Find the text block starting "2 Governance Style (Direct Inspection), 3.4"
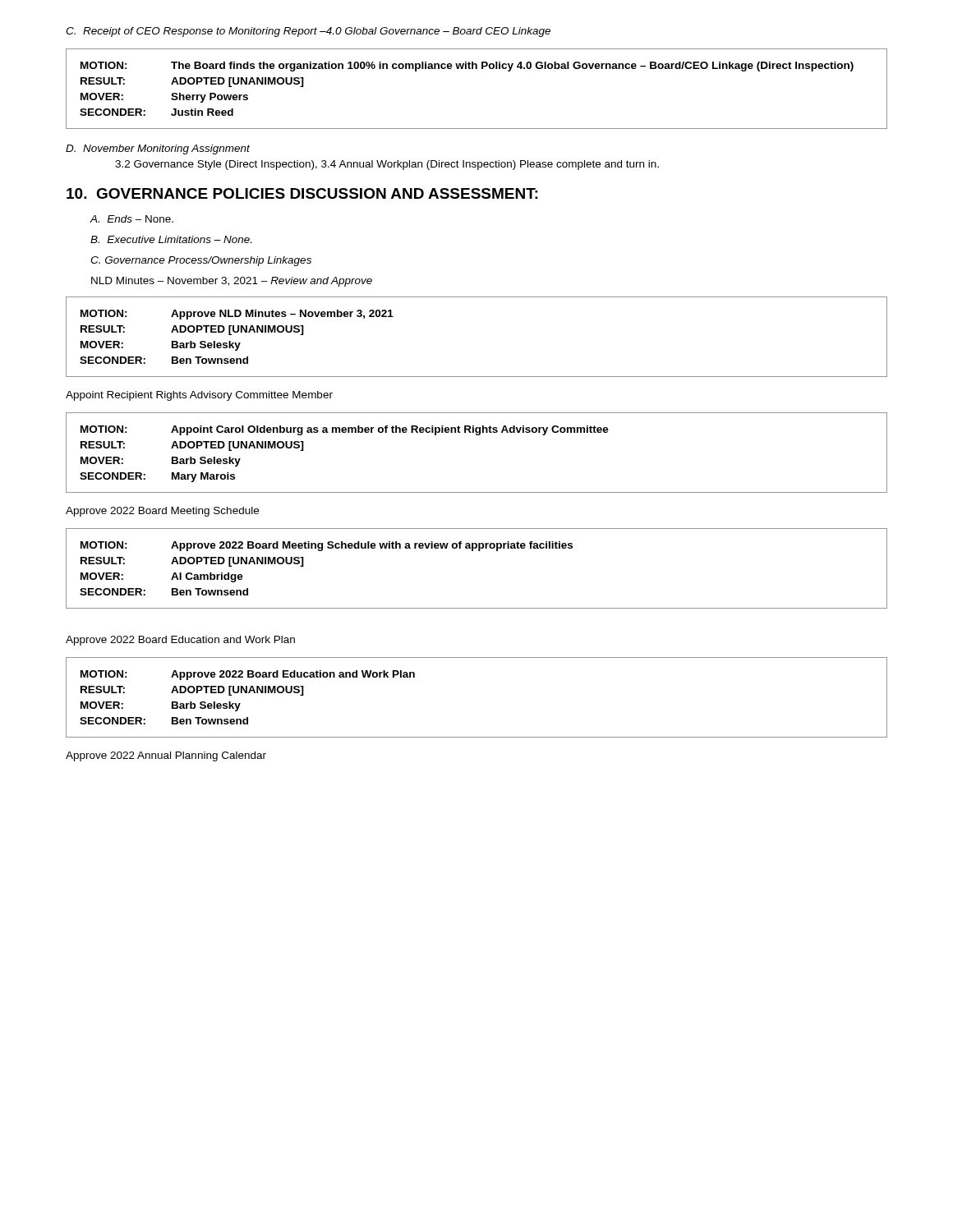 tap(387, 164)
